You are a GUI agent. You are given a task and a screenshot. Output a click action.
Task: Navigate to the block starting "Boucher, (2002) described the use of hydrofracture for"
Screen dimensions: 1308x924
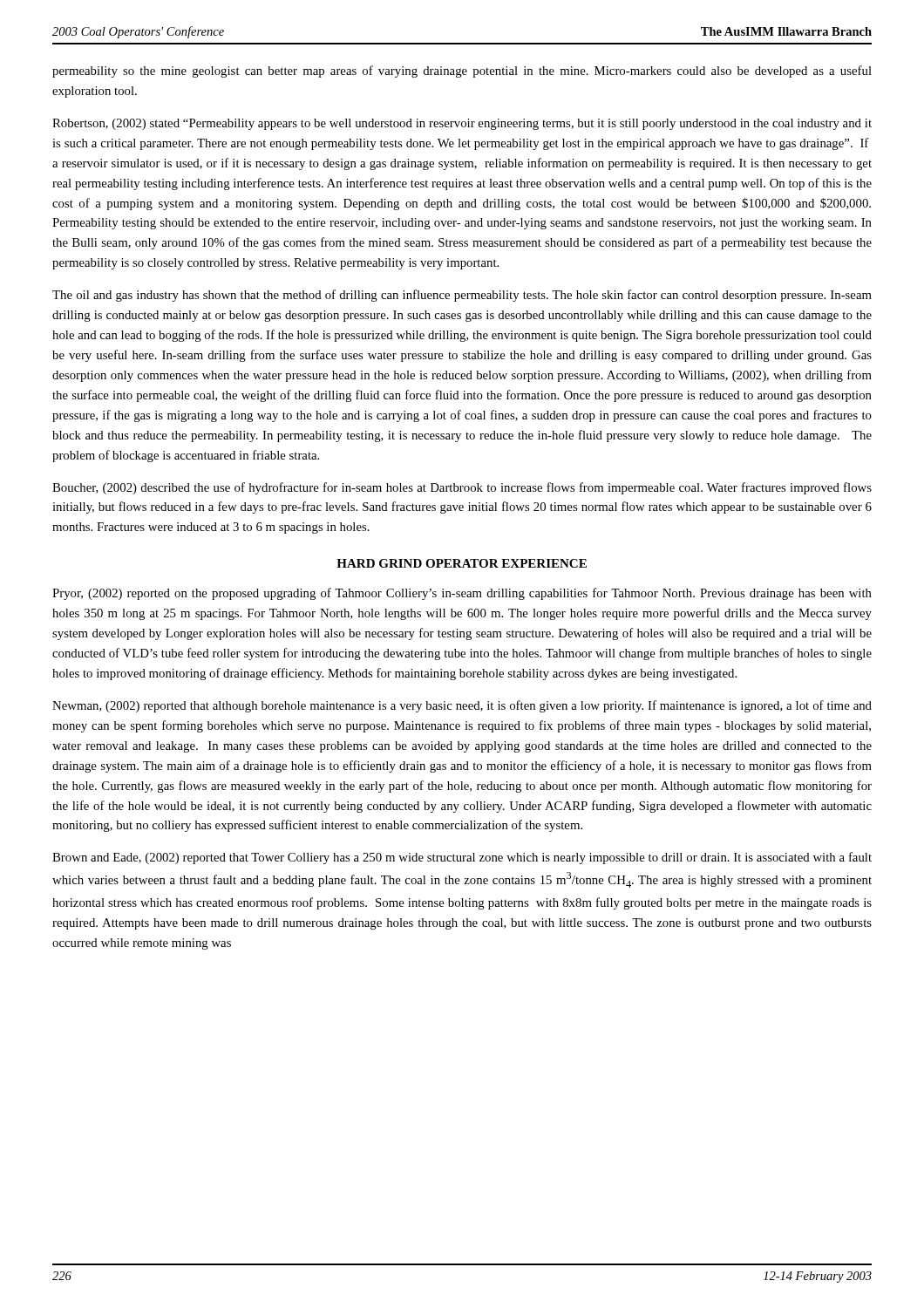[x=462, y=507]
